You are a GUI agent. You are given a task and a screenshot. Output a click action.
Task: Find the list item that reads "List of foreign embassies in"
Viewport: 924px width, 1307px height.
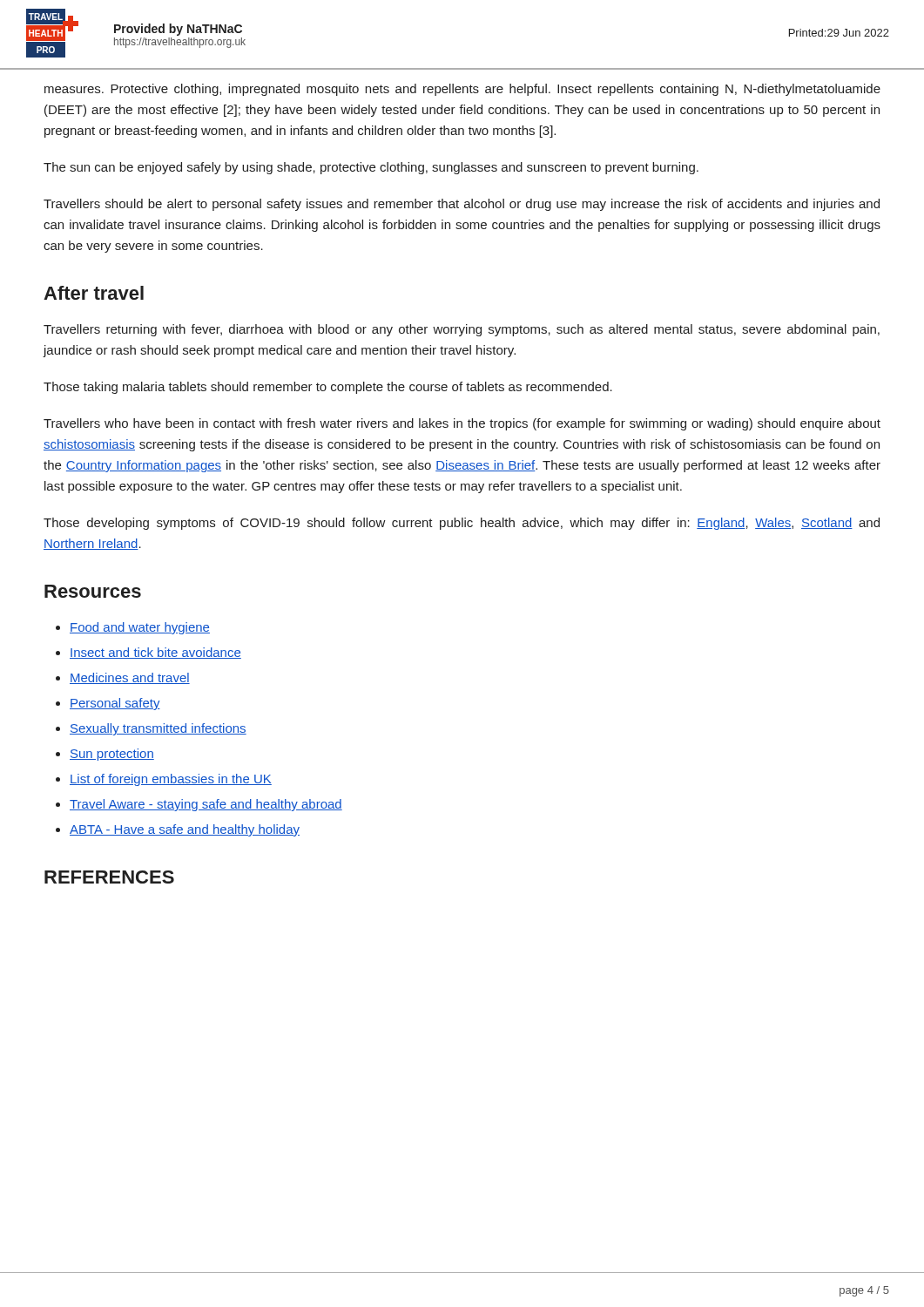tap(171, 779)
